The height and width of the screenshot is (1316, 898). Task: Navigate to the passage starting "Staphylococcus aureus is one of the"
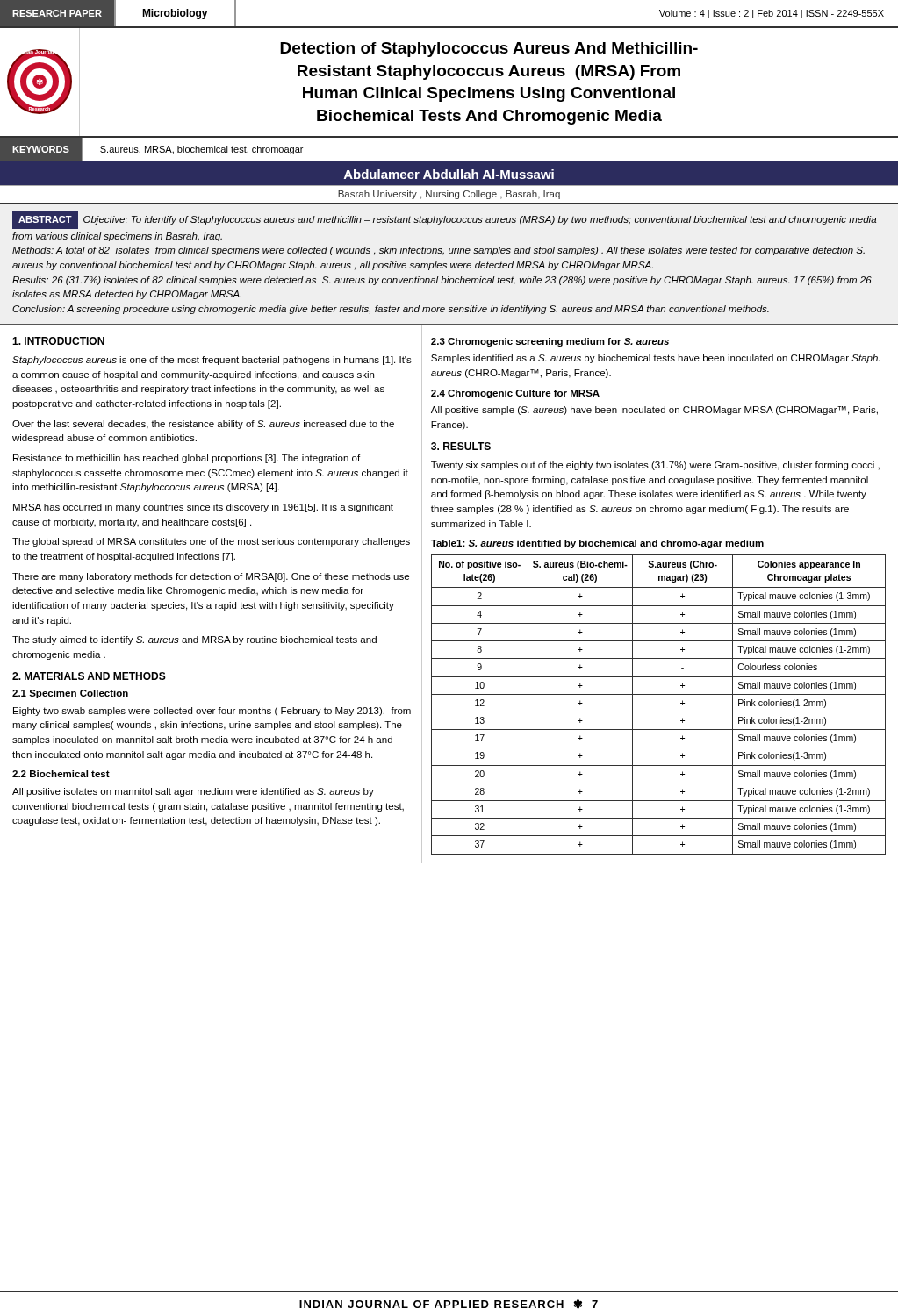tap(212, 382)
